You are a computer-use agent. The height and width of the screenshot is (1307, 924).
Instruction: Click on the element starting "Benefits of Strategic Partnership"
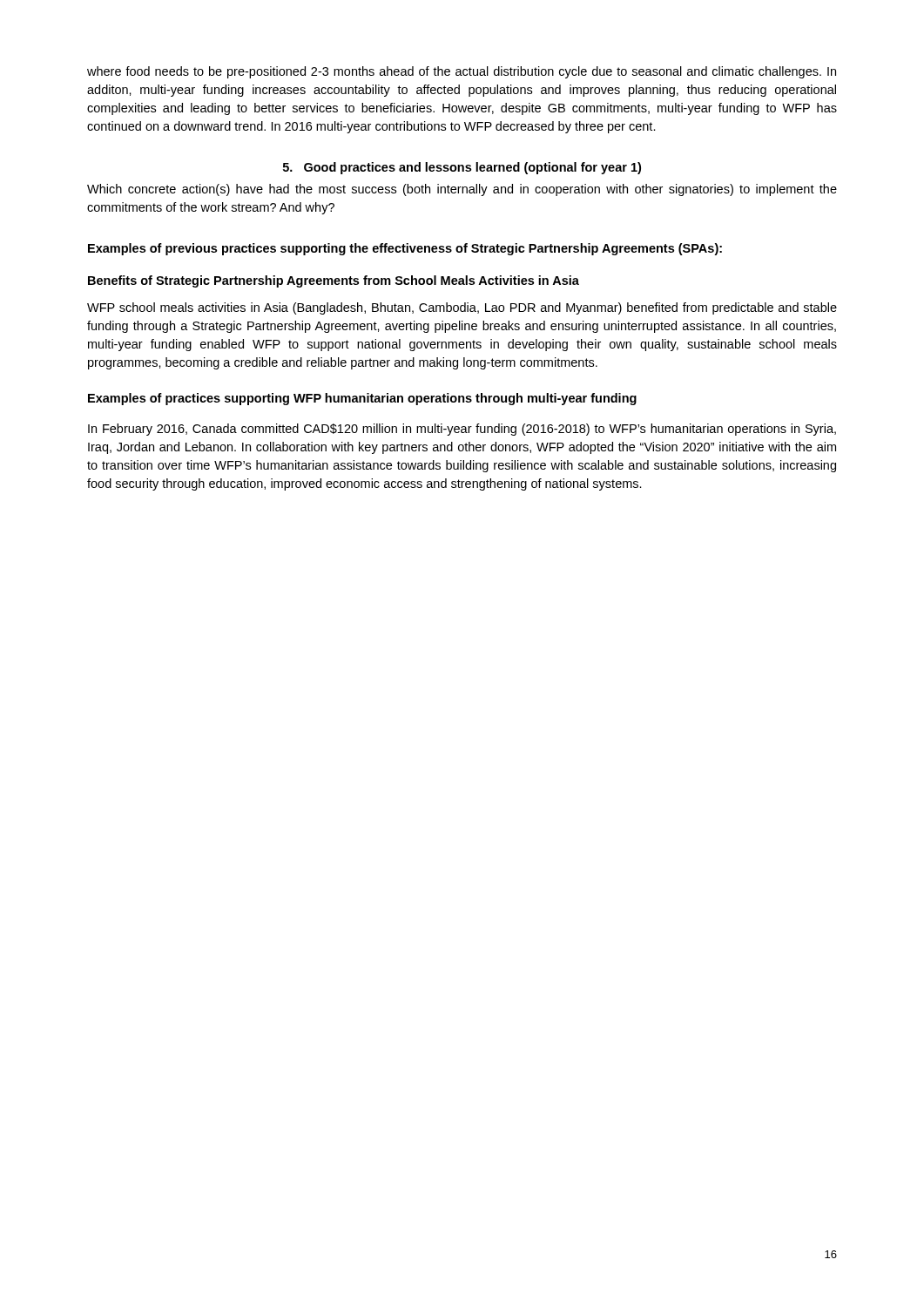[333, 281]
